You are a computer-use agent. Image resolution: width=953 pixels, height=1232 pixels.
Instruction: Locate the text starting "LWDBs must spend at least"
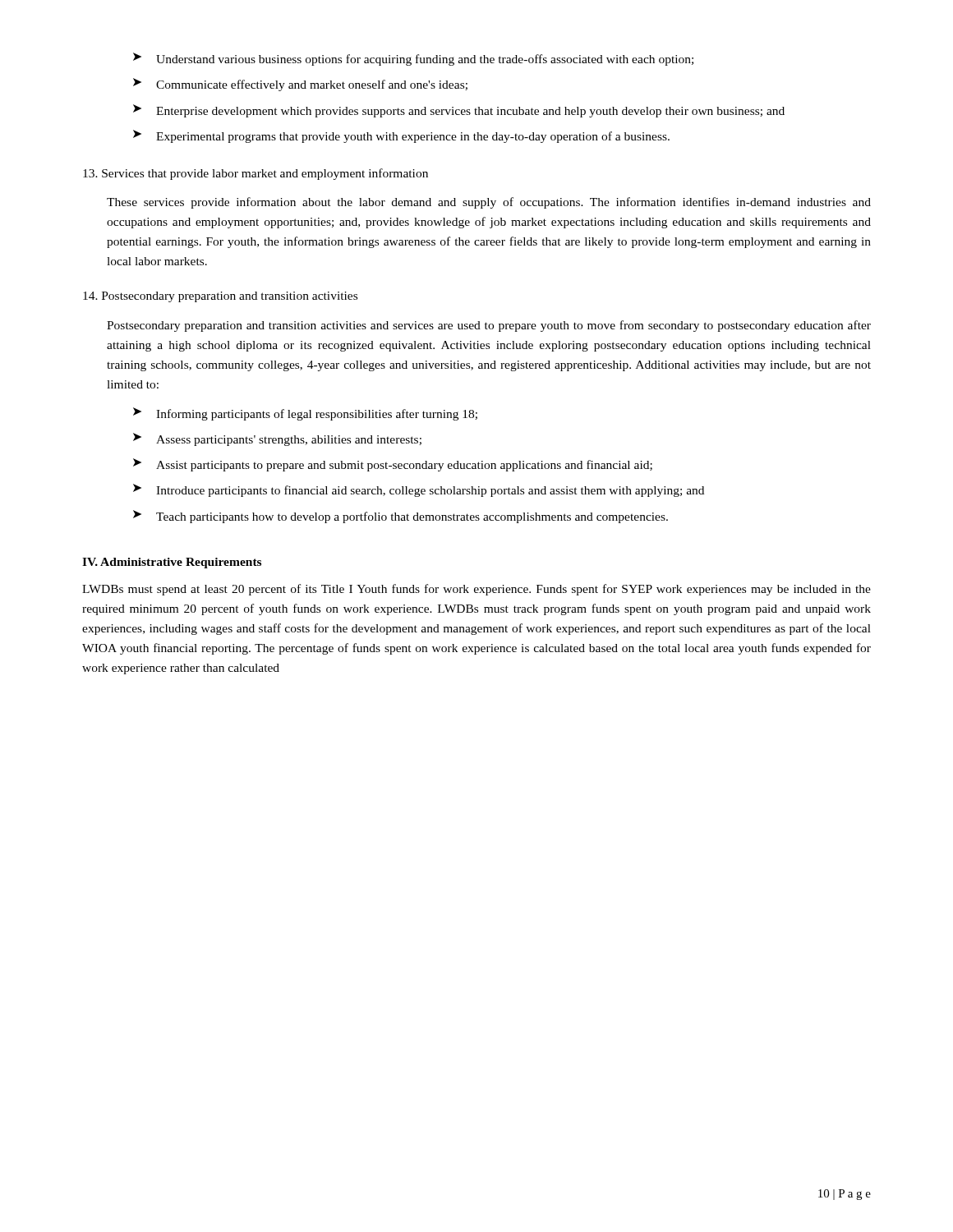(x=476, y=628)
